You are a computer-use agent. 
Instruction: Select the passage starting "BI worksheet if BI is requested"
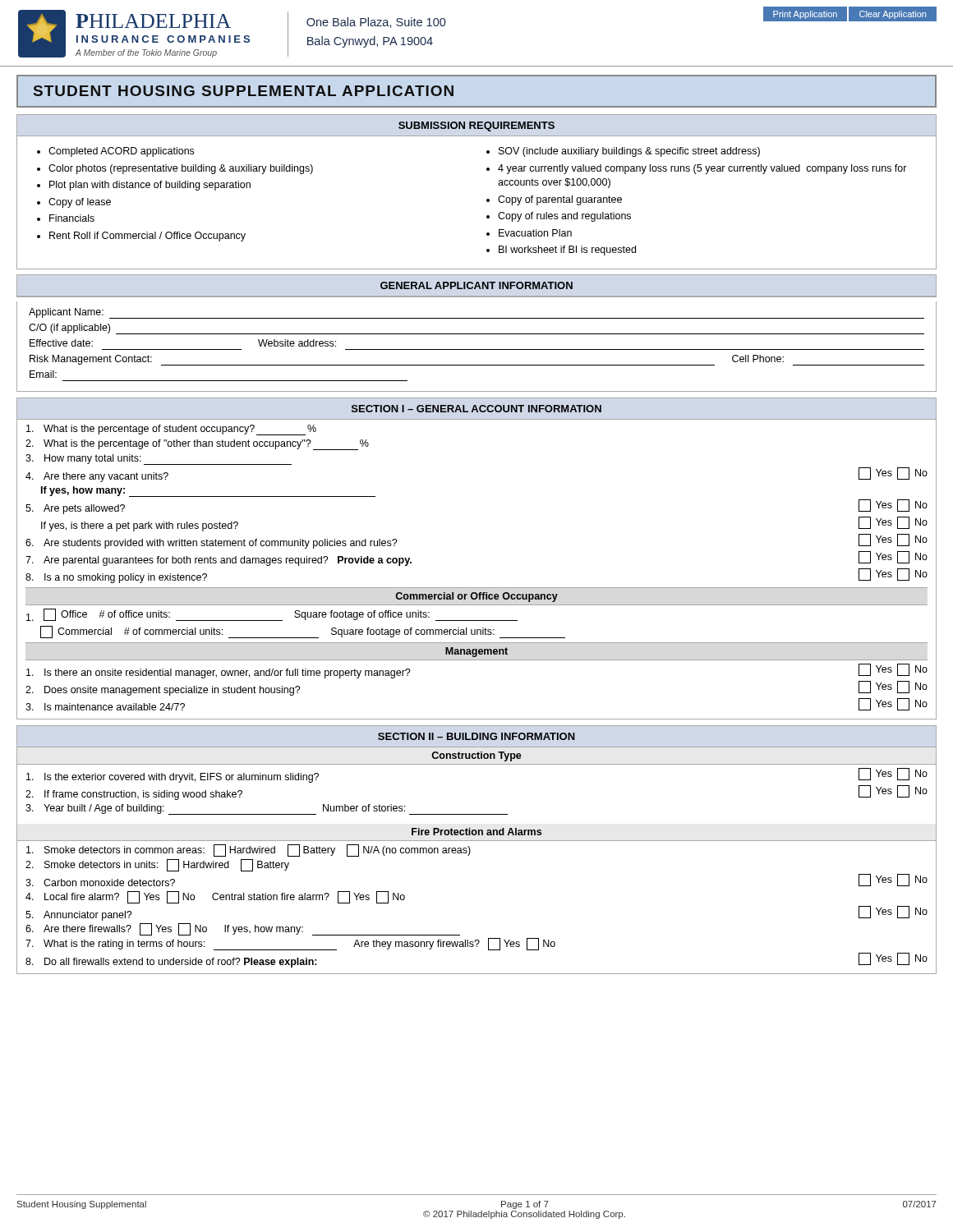point(567,250)
